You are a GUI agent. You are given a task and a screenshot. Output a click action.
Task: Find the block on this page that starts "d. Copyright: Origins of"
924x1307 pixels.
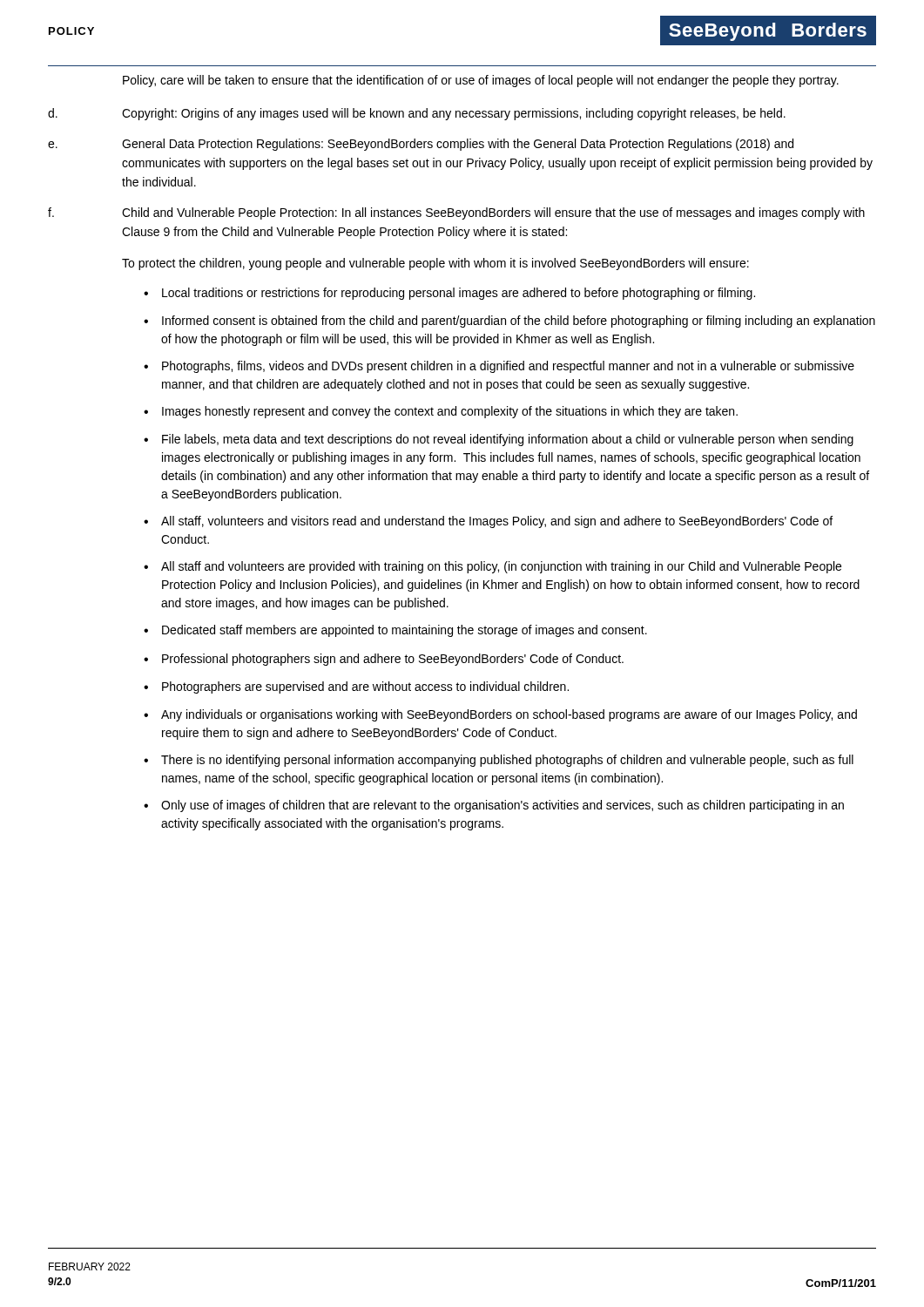click(462, 114)
